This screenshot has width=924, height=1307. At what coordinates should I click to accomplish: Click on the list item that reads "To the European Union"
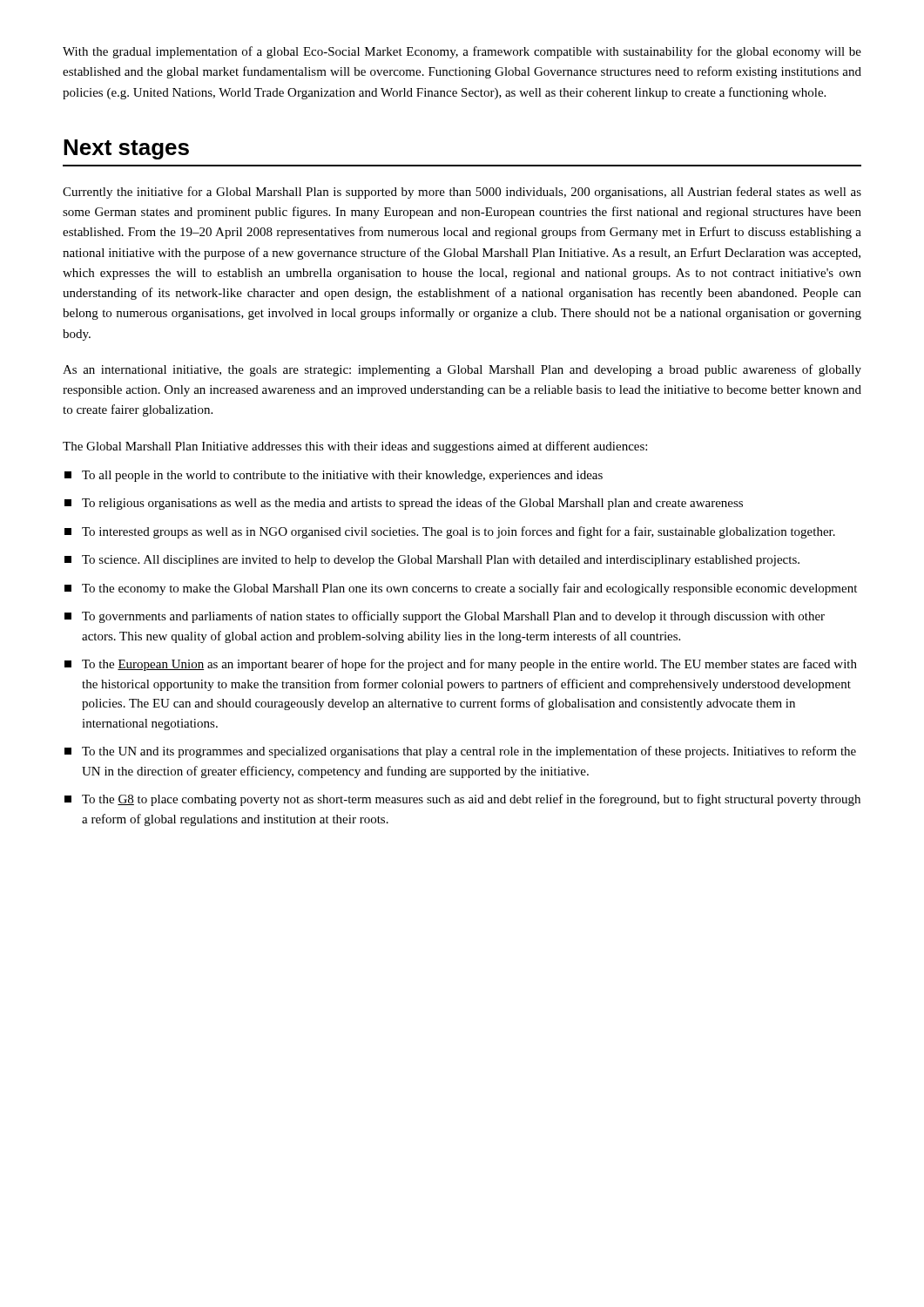click(x=462, y=694)
